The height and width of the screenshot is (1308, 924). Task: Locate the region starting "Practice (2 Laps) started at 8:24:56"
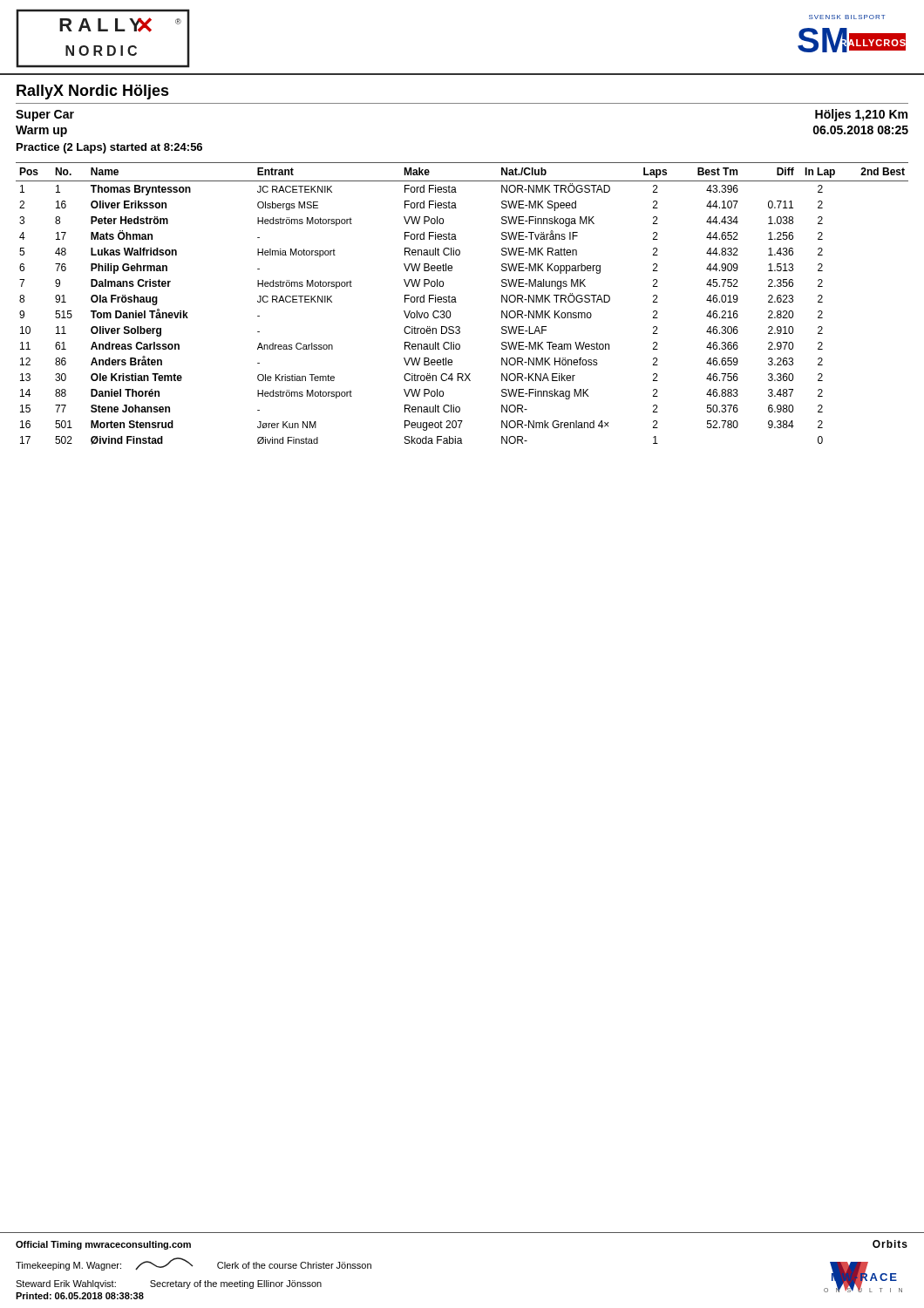tap(109, 147)
